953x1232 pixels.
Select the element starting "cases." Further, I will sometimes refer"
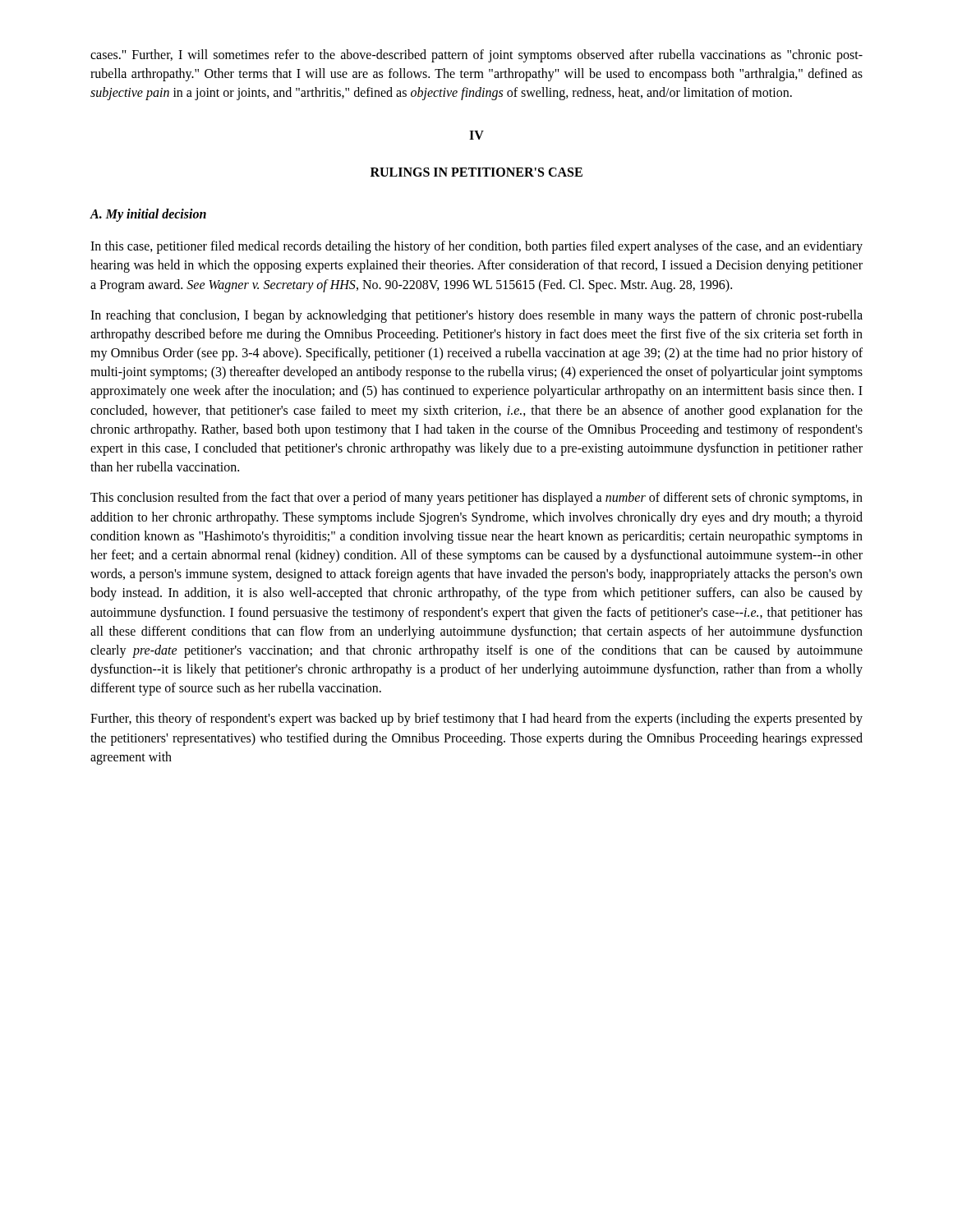pyautogui.click(x=476, y=74)
